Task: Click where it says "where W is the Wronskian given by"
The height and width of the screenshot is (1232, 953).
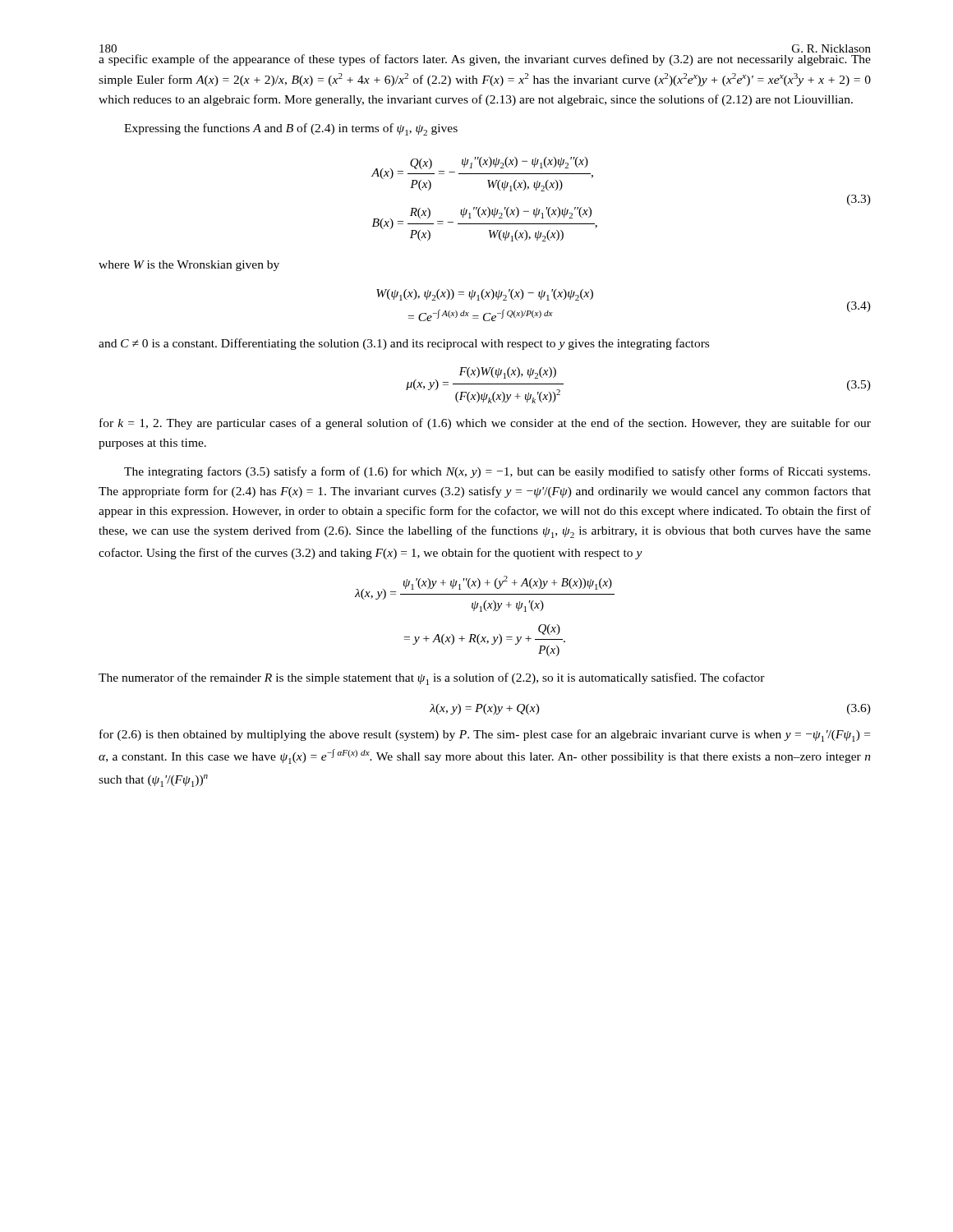Action: pos(189,266)
